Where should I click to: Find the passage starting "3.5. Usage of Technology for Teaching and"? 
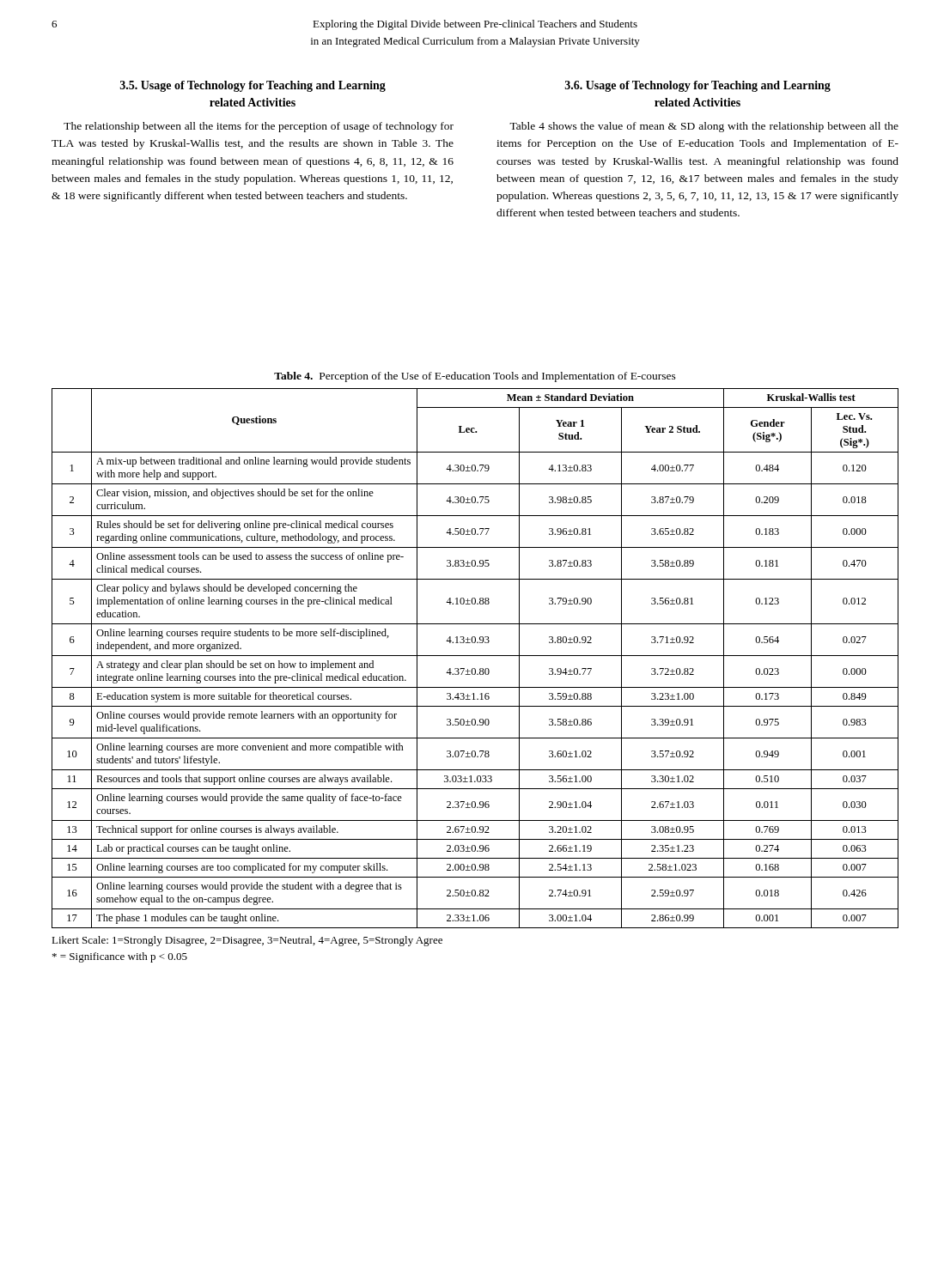click(253, 94)
